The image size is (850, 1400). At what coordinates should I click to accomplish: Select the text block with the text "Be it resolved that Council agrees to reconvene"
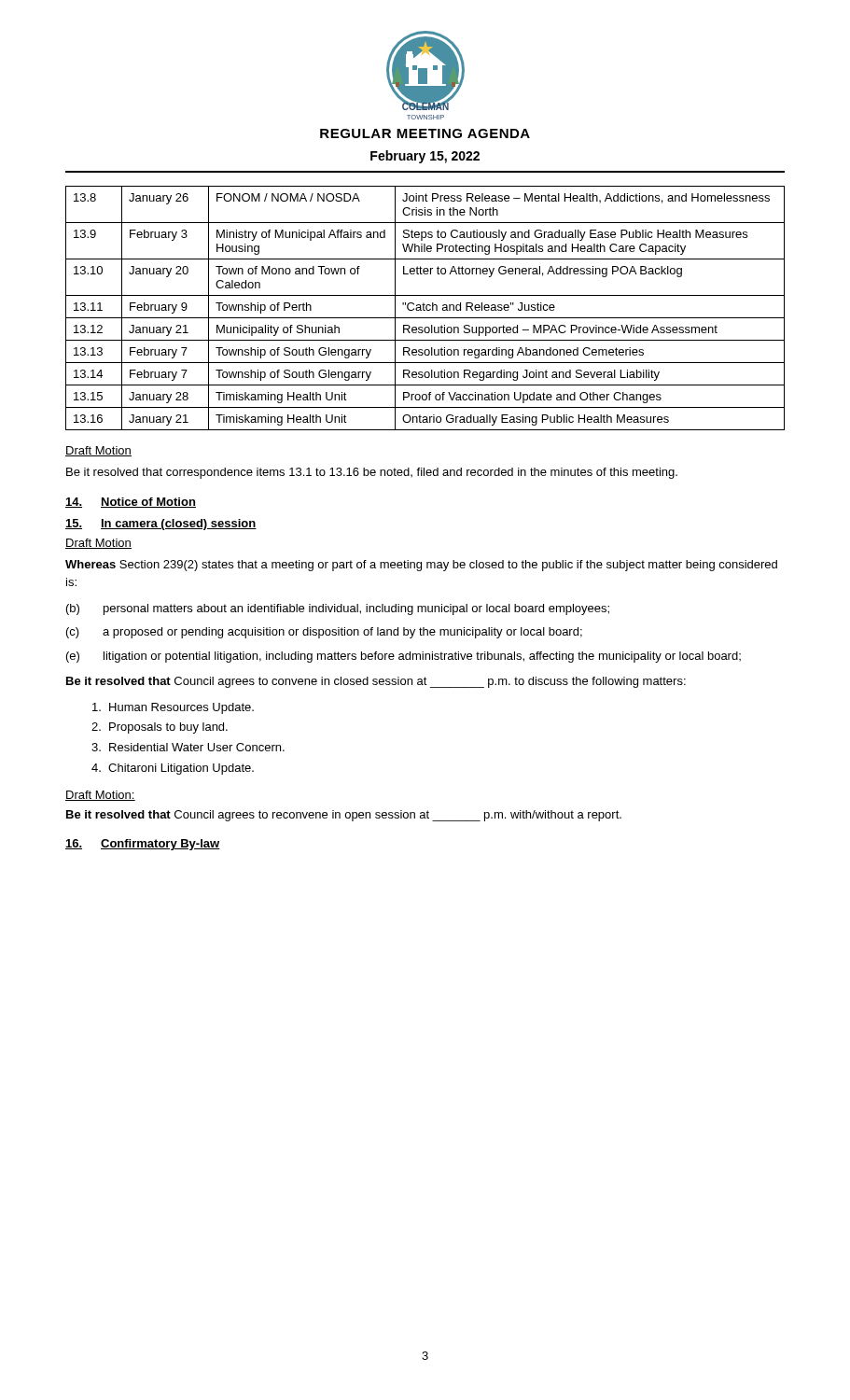click(344, 814)
